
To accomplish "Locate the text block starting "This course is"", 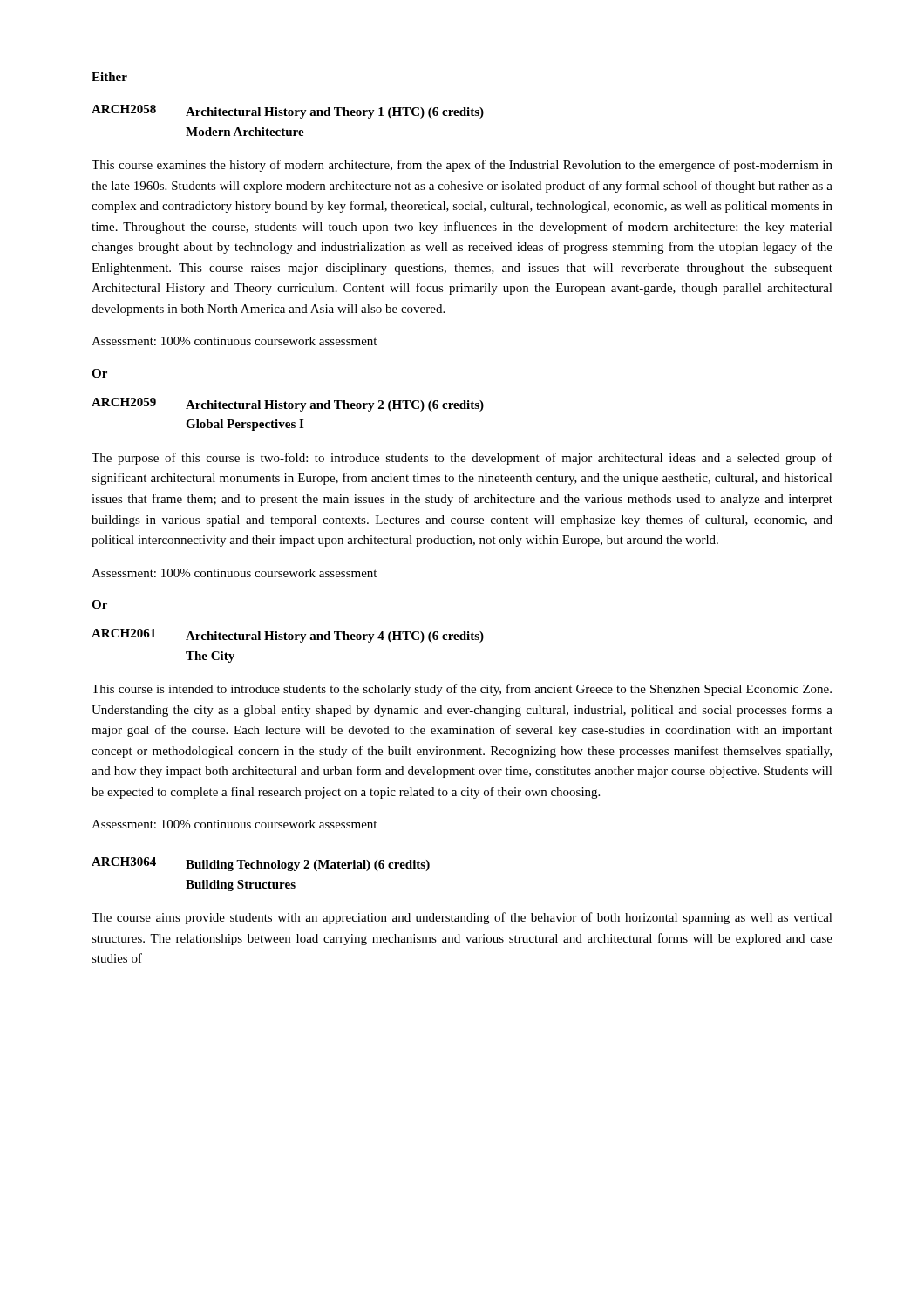I will 462,740.
